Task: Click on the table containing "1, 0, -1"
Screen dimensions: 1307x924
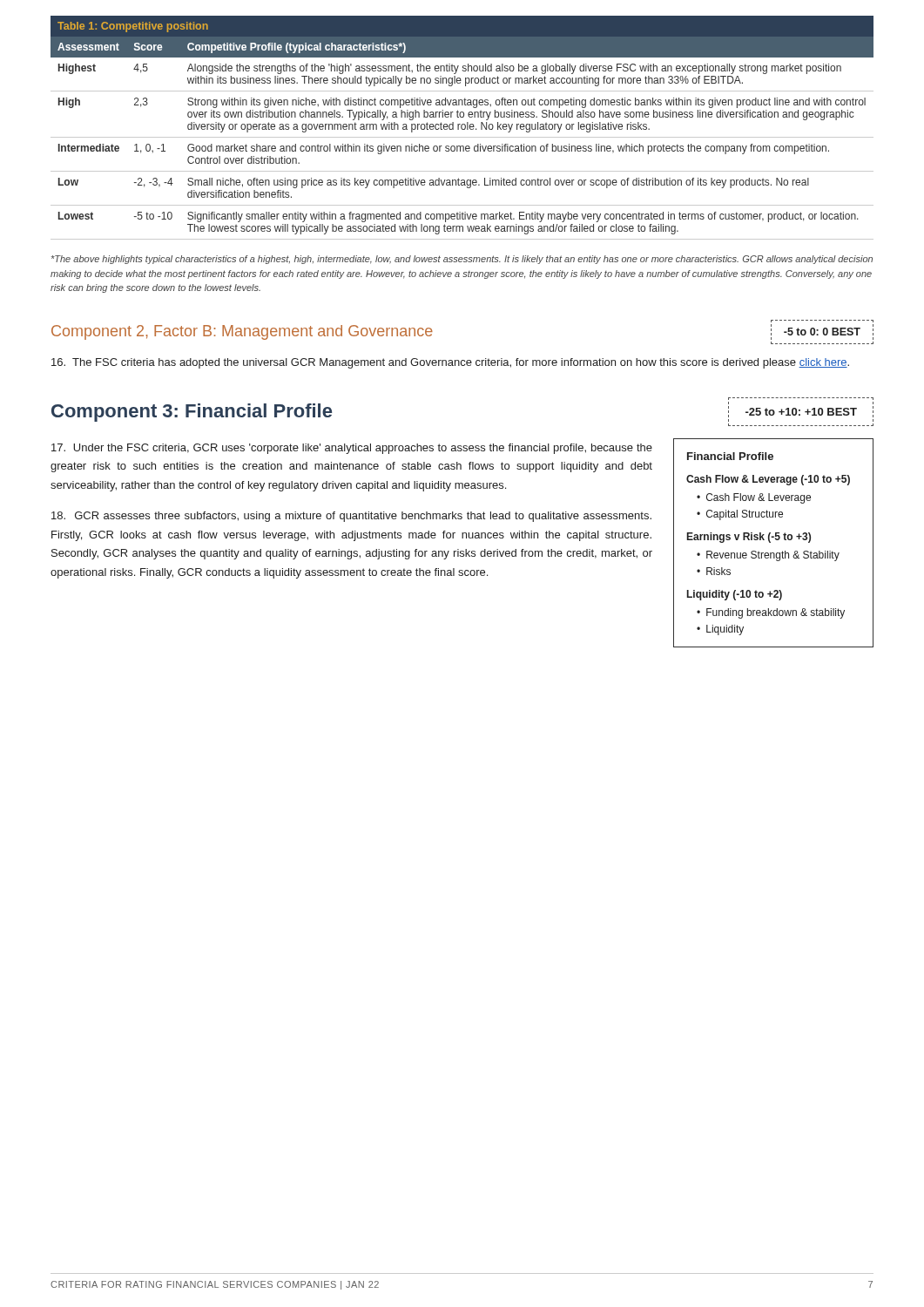Action: click(x=462, y=128)
